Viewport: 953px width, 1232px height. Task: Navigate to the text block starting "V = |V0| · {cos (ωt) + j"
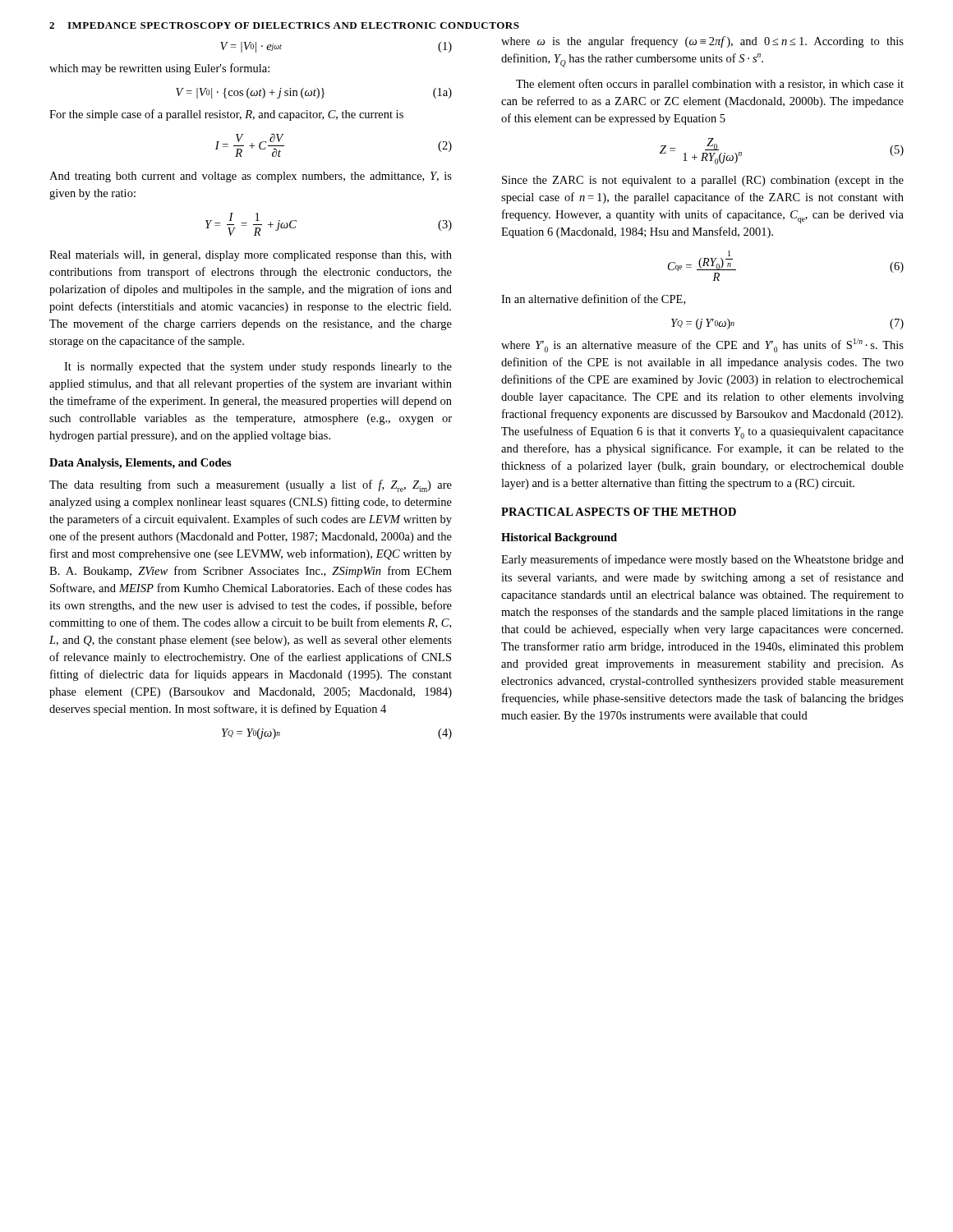tap(251, 92)
